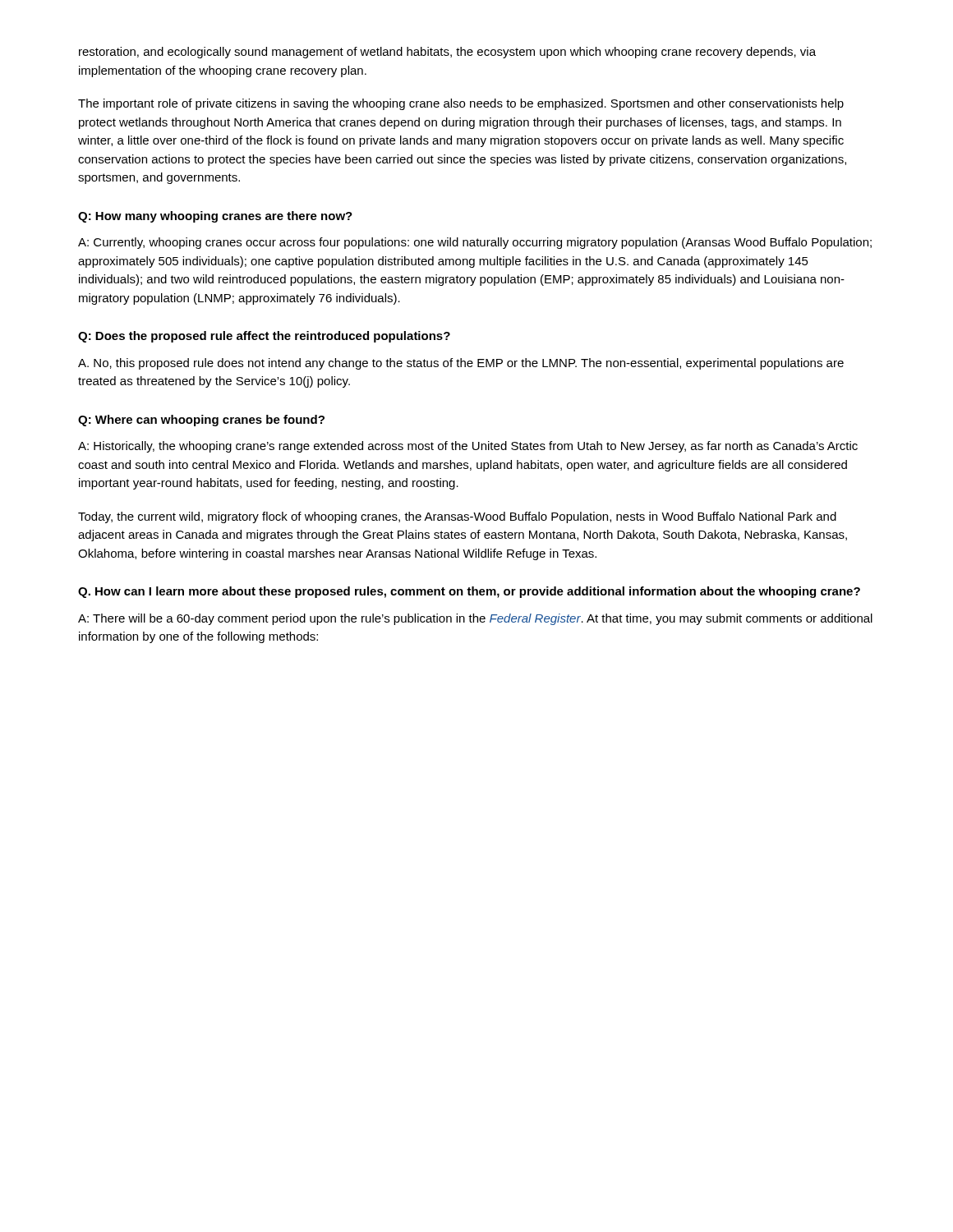Find the block on this page that starts "The important role"
The width and height of the screenshot is (953, 1232).
click(463, 140)
